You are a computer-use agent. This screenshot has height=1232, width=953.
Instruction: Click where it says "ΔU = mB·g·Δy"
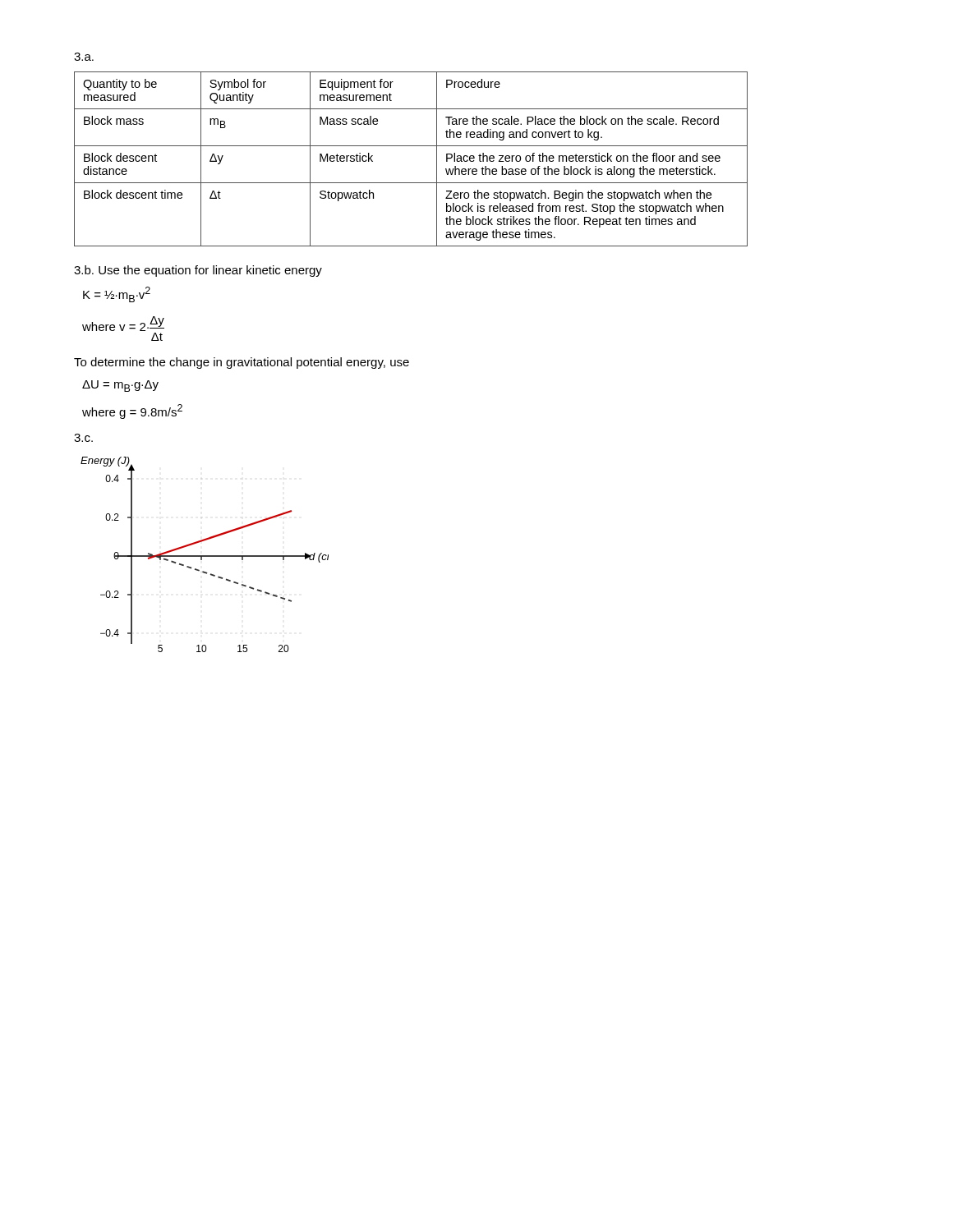(x=120, y=386)
